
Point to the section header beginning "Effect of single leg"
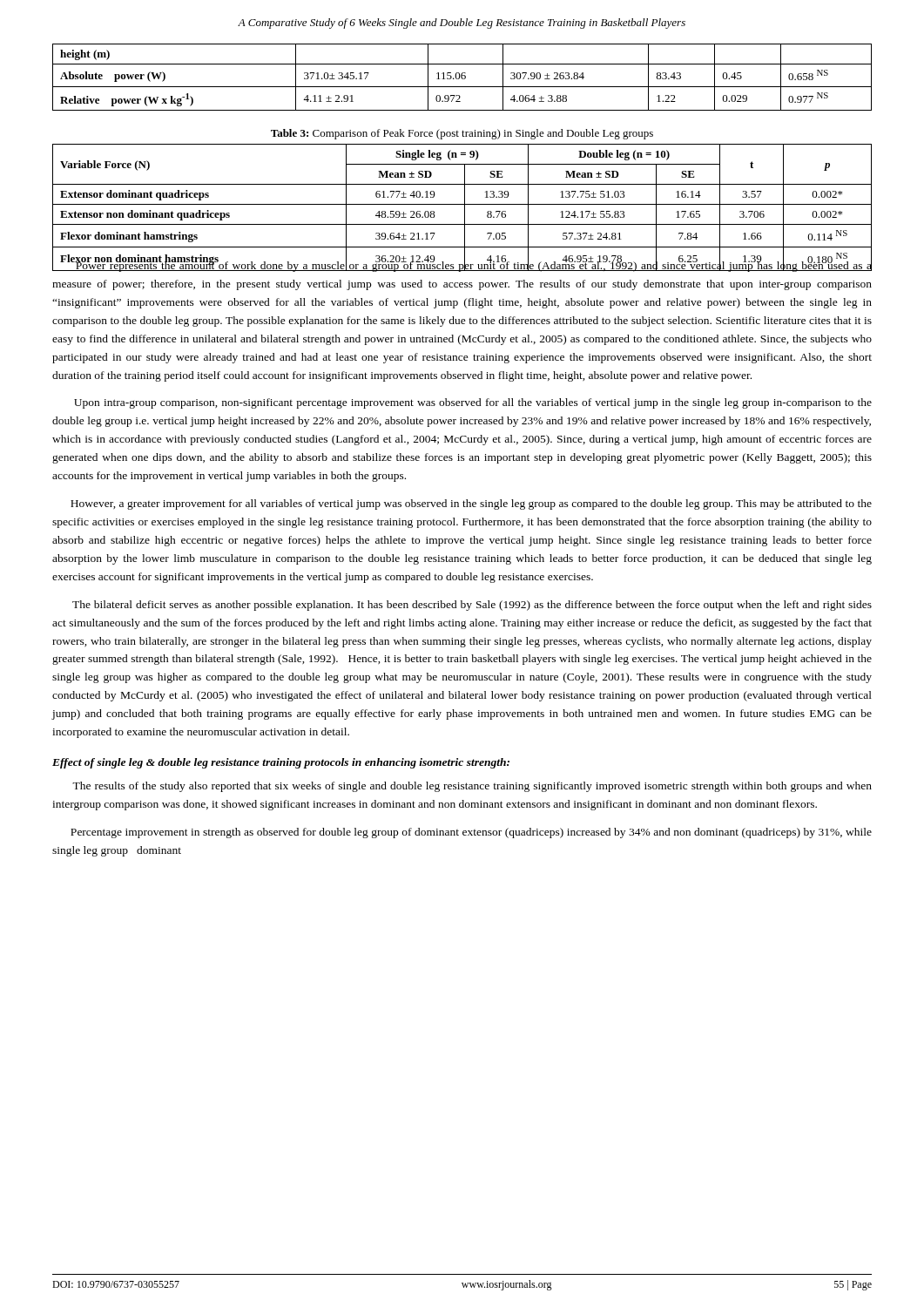tap(281, 762)
